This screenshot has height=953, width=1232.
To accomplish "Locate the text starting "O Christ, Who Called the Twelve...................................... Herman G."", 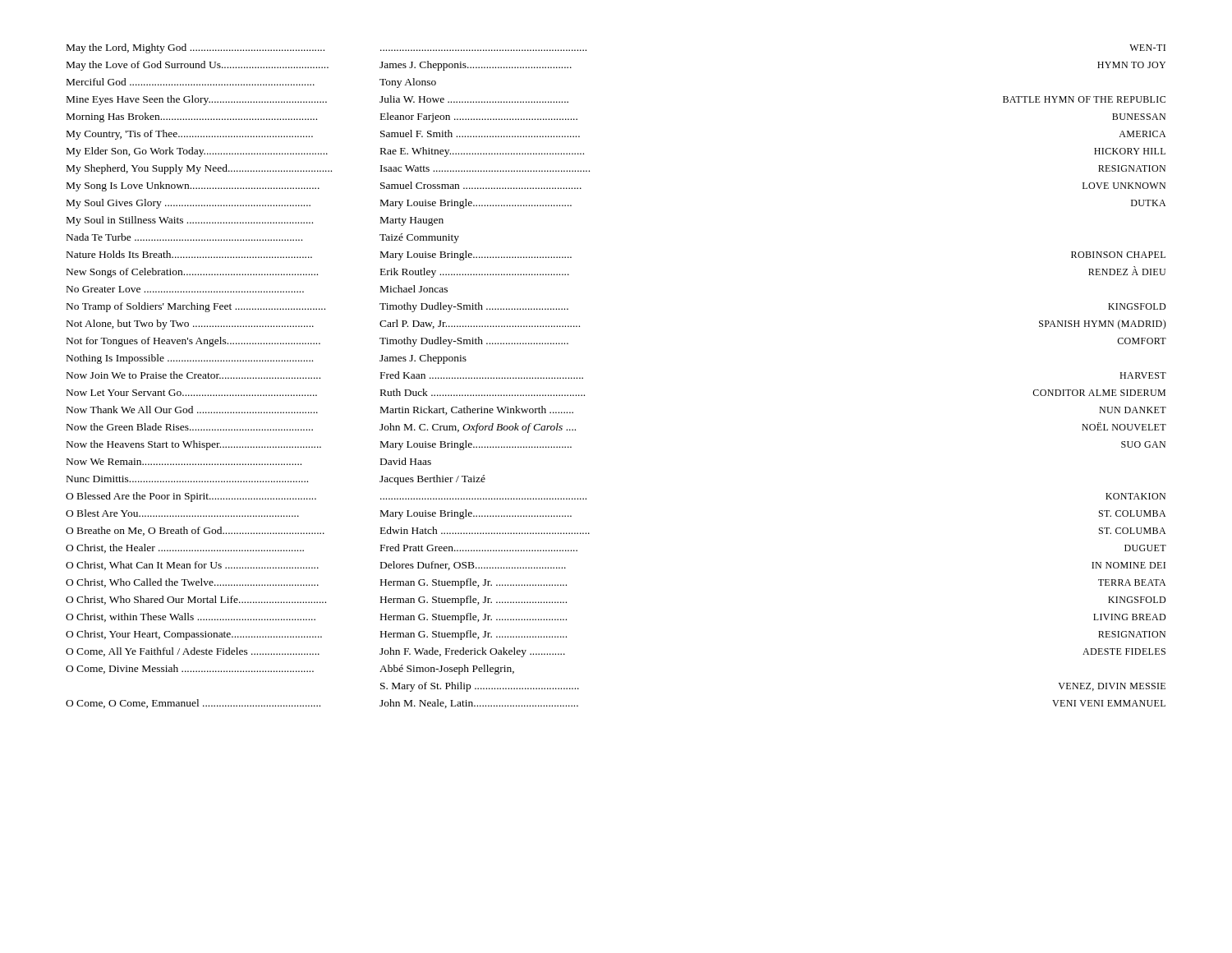I will point(188,583).
